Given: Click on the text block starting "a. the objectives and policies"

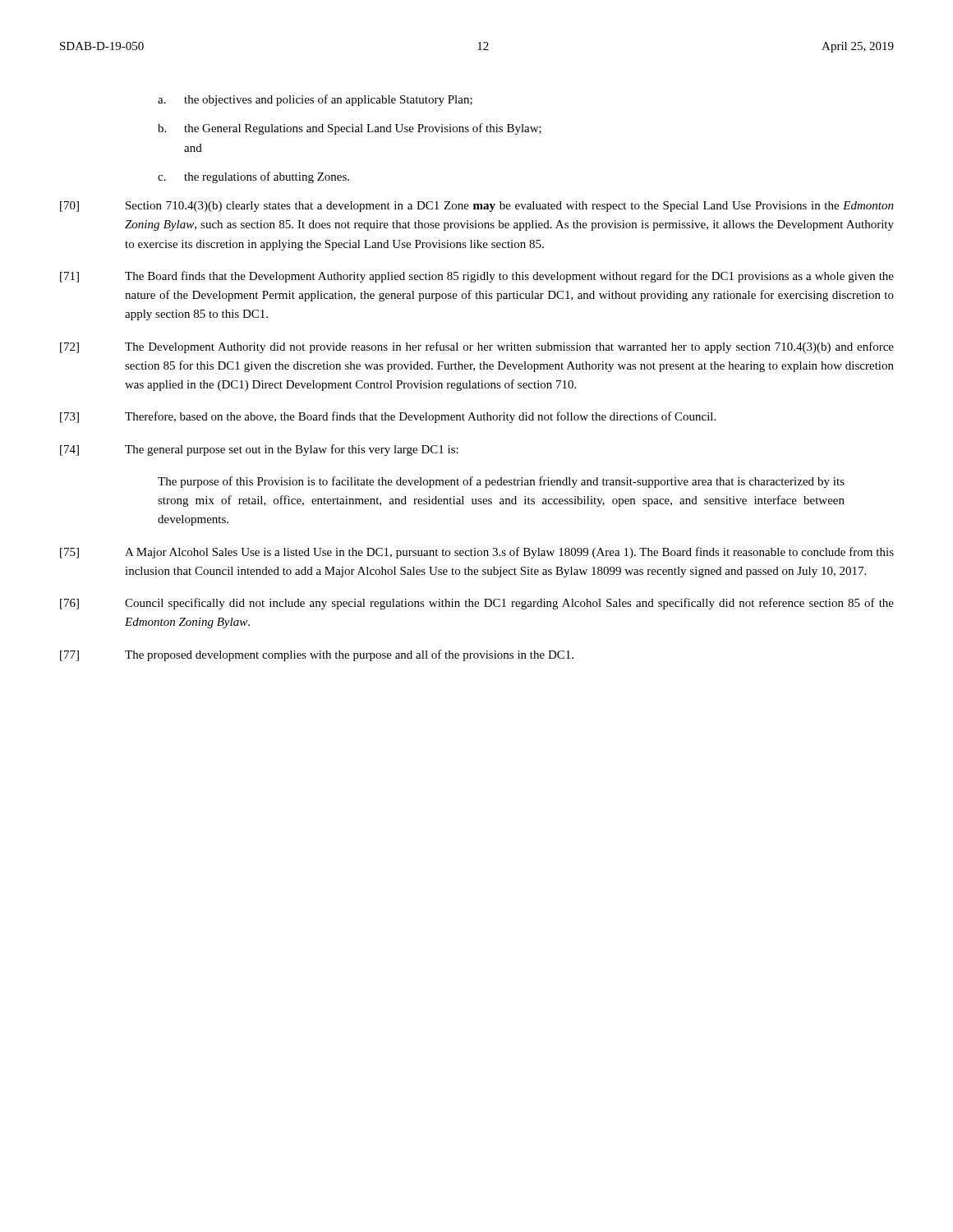Looking at the screenshot, I should point(315,100).
